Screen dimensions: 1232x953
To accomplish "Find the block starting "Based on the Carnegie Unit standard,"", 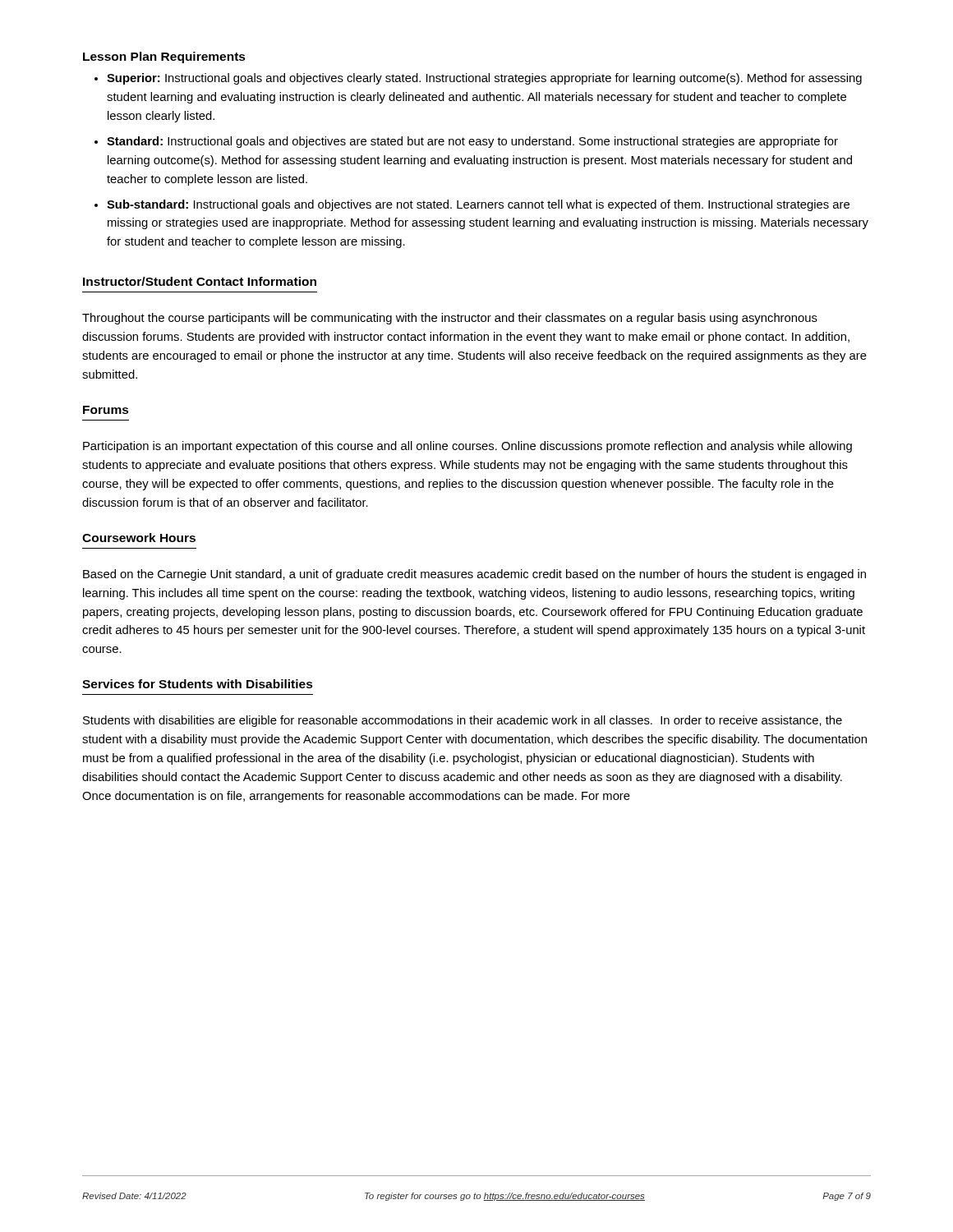I will 474,611.
